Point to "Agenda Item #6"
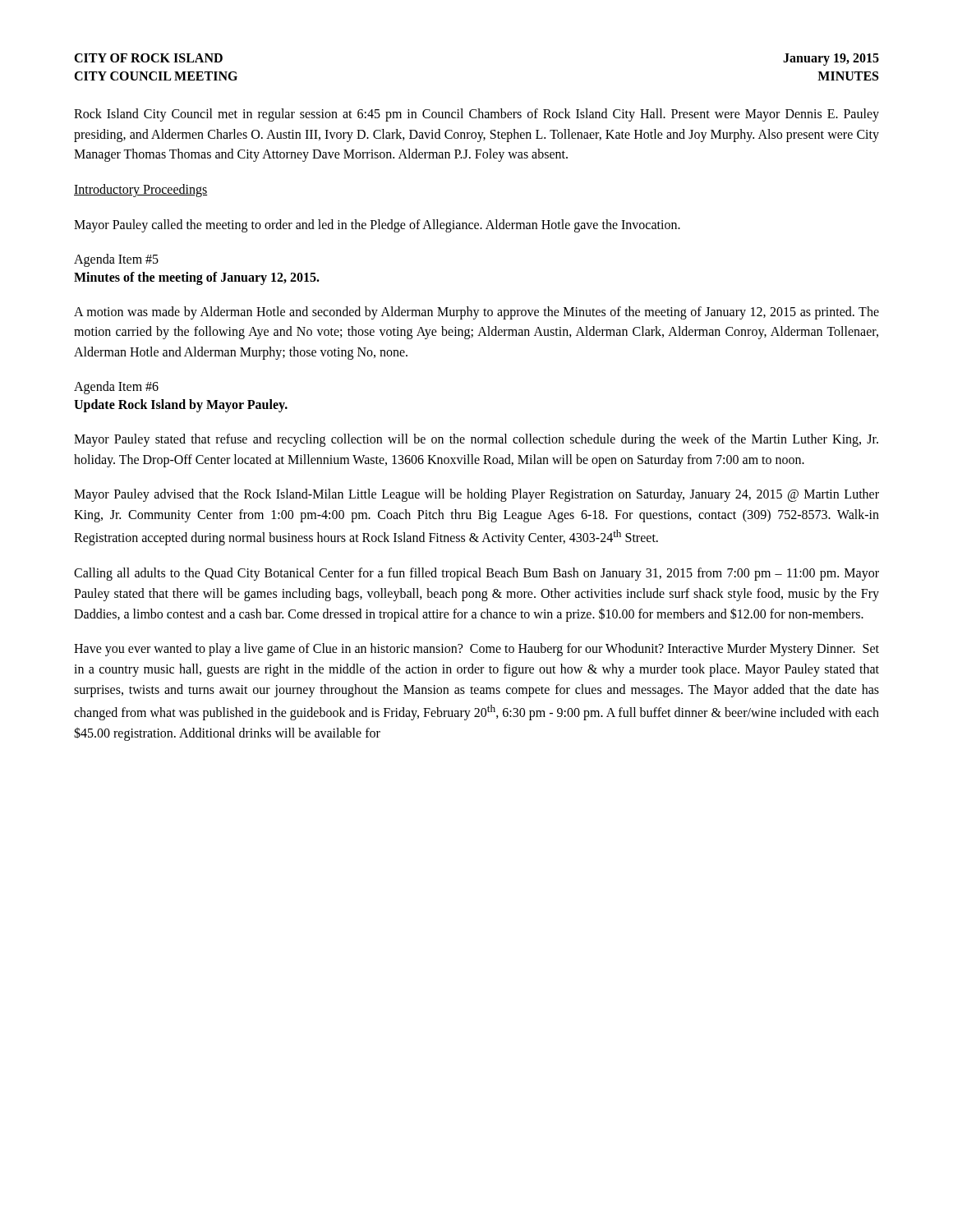Image resolution: width=953 pixels, height=1232 pixels. point(116,386)
